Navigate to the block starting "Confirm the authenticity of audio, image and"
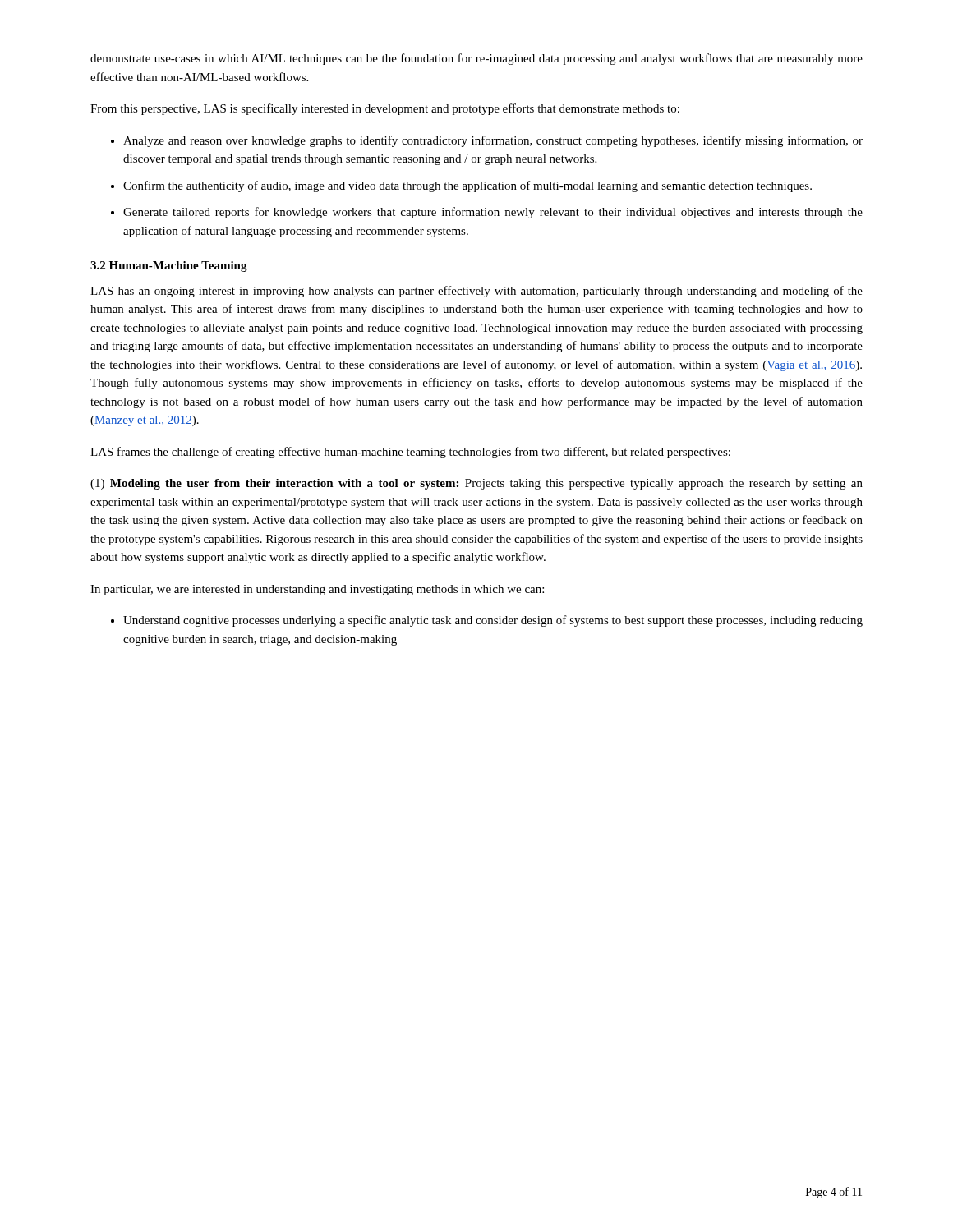The height and width of the screenshot is (1232, 953). 493,185
